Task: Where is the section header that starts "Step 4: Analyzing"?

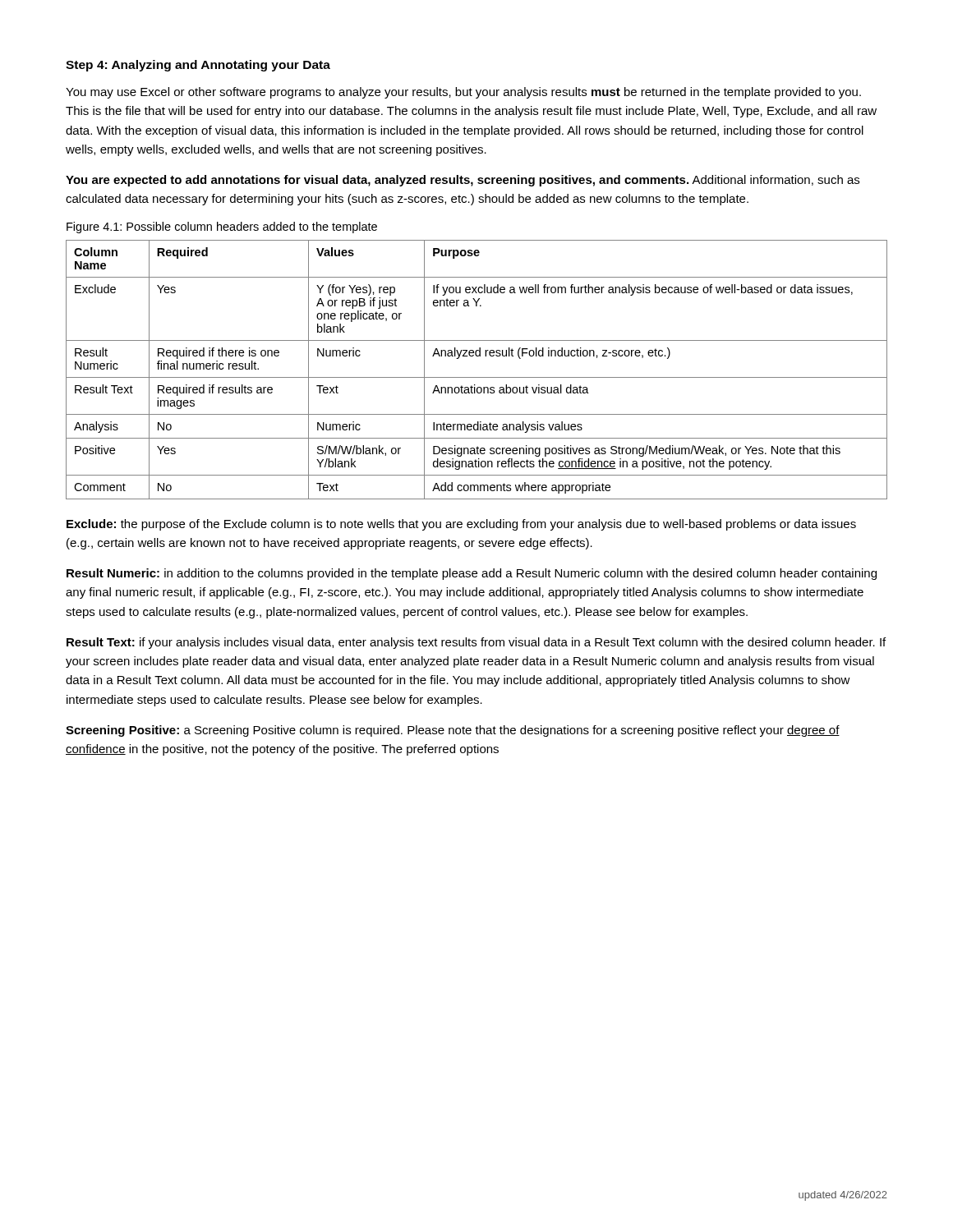Action: coord(198,64)
